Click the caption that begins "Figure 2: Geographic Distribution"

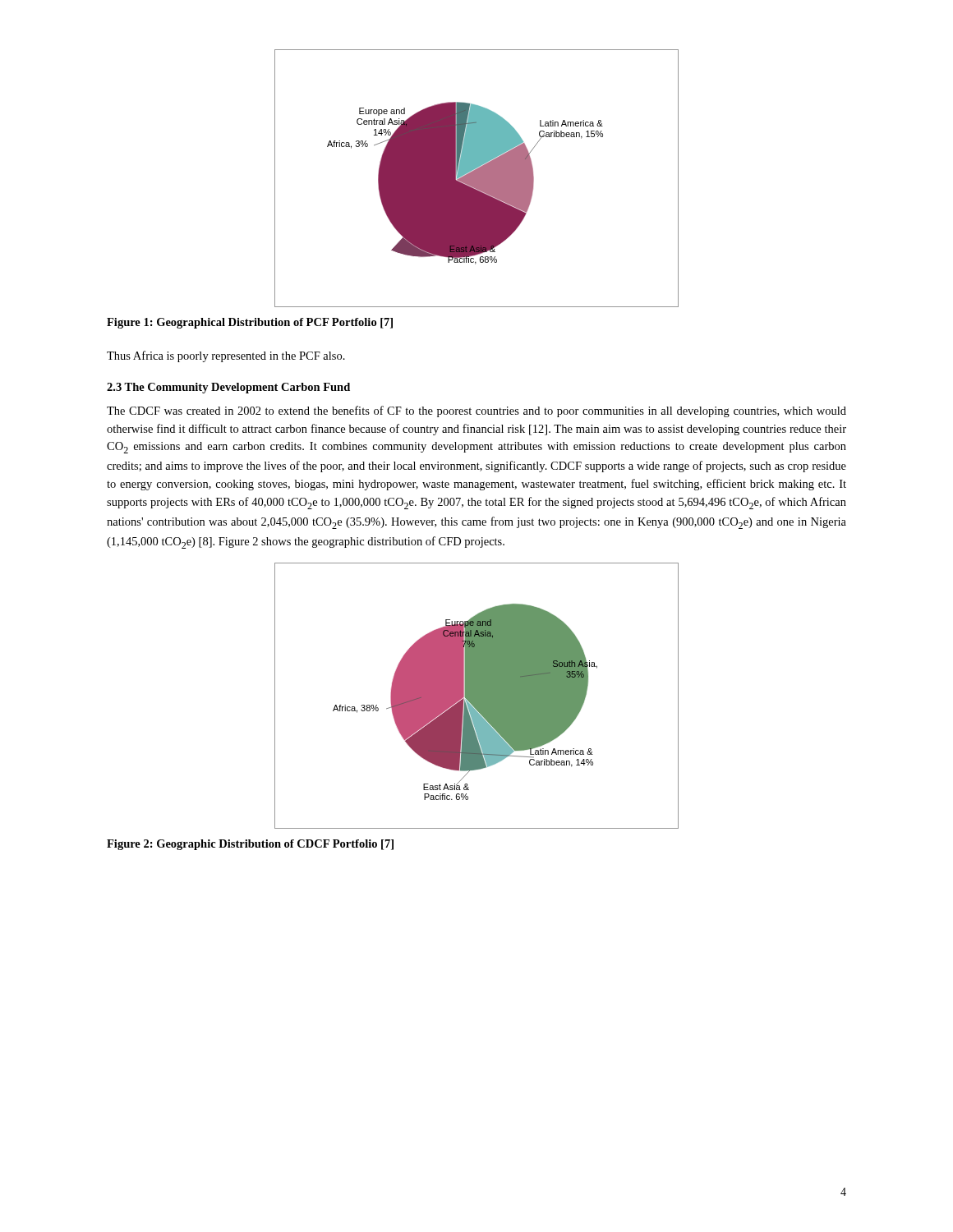[251, 843]
